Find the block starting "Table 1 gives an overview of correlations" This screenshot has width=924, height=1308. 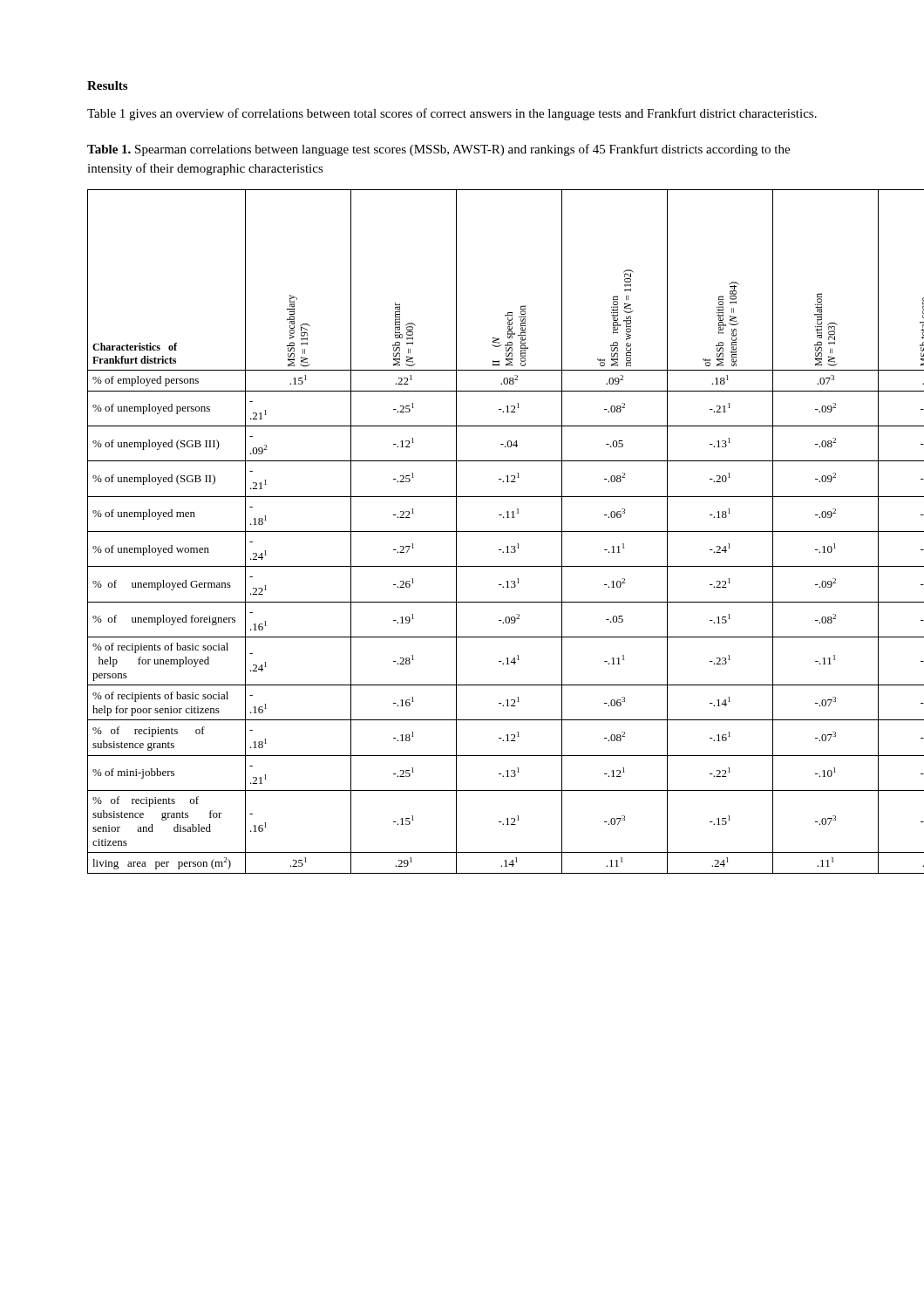(x=452, y=113)
